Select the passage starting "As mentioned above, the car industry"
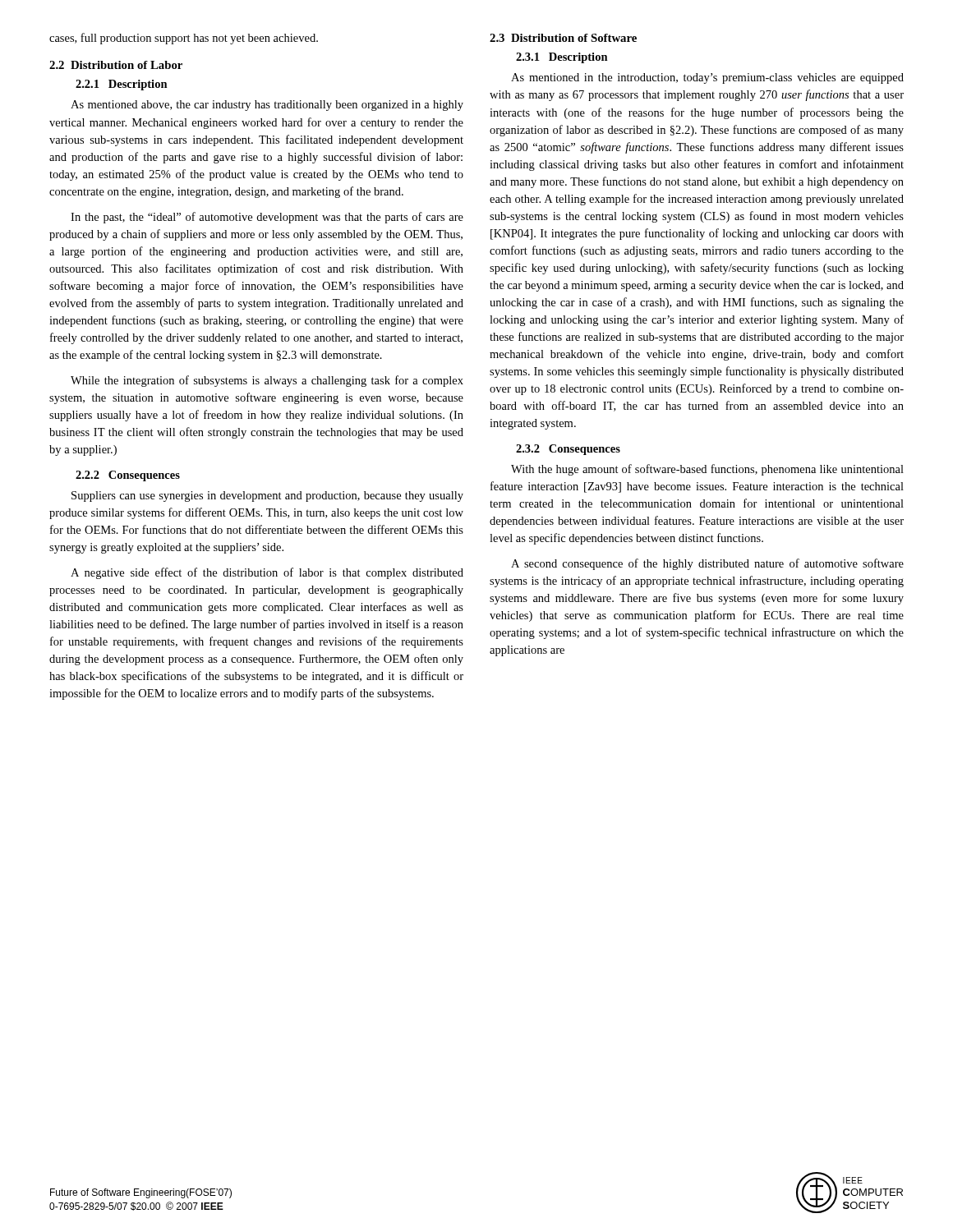 click(x=256, y=148)
